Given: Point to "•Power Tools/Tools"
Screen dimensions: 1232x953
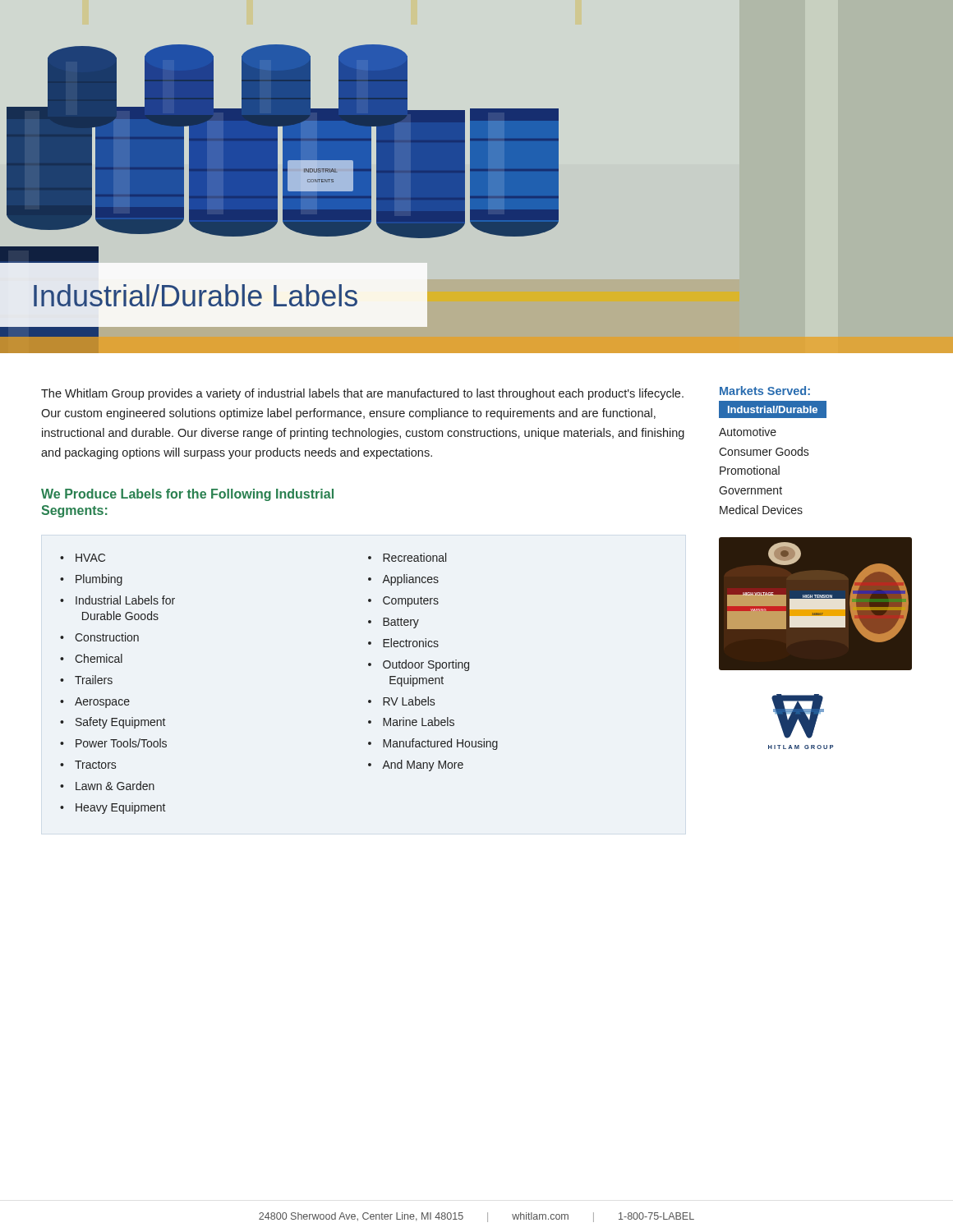Looking at the screenshot, I should coord(114,744).
